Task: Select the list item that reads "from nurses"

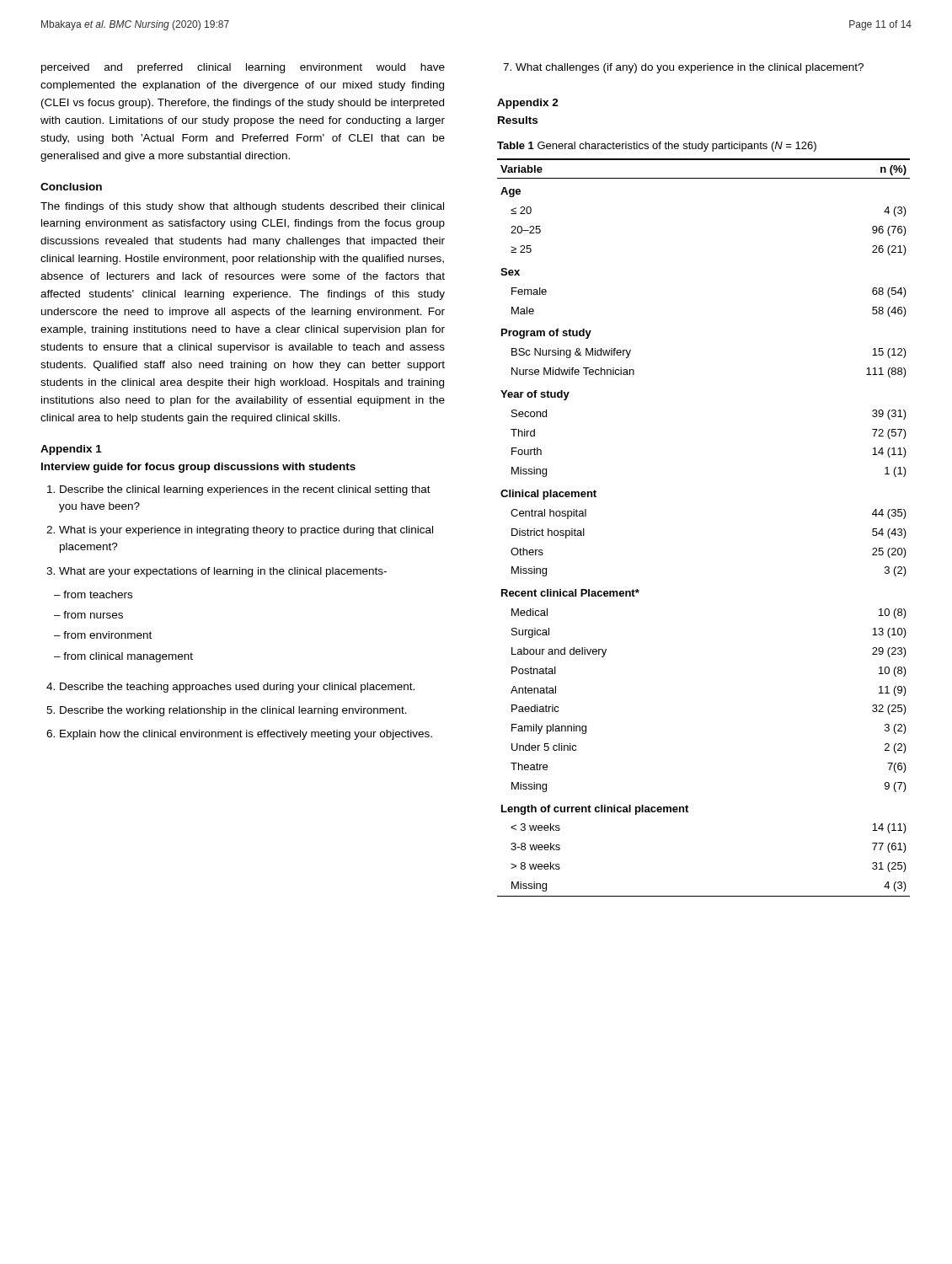Action: click(x=93, y=615)
